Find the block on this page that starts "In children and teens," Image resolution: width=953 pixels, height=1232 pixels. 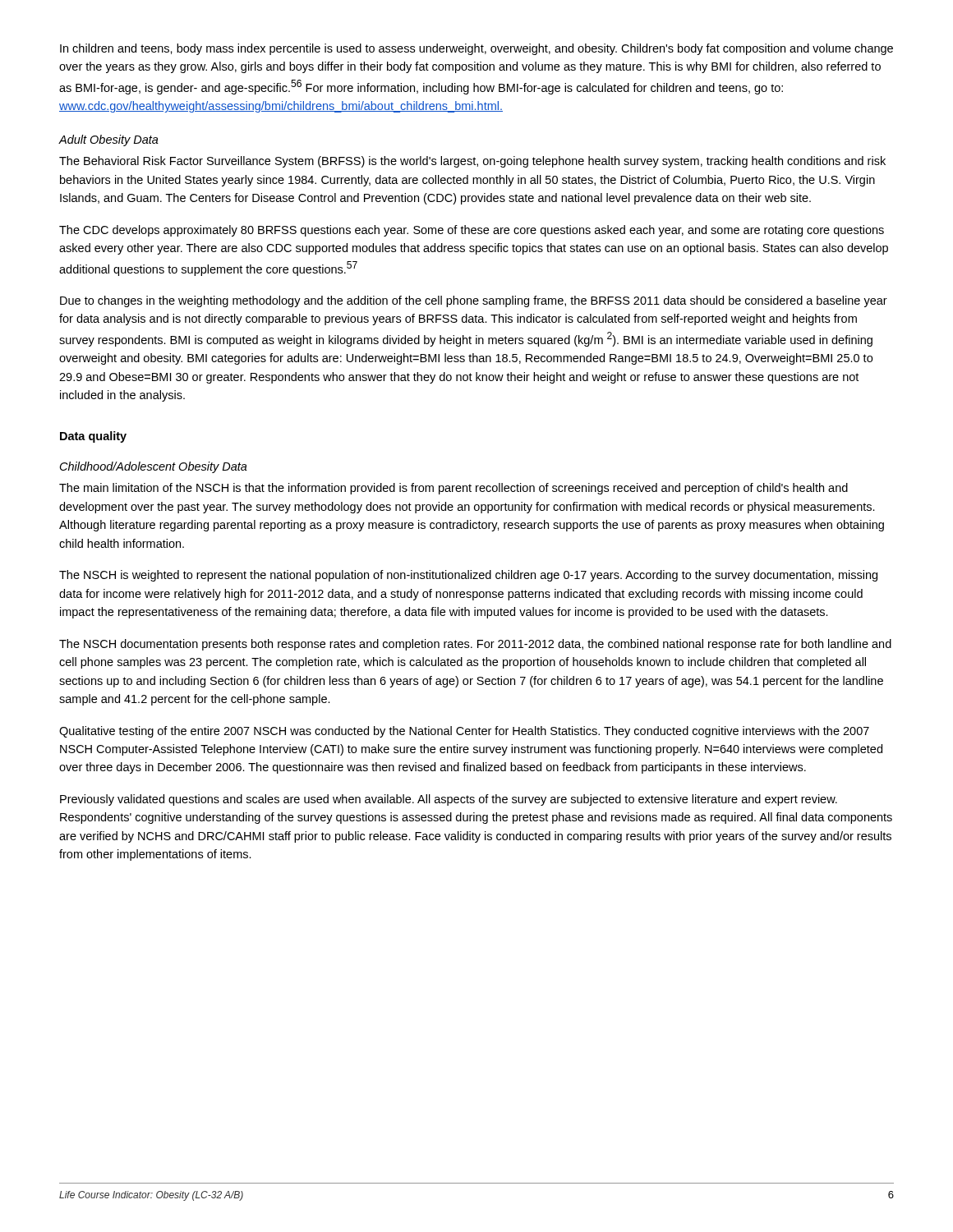tap(476, 77)
